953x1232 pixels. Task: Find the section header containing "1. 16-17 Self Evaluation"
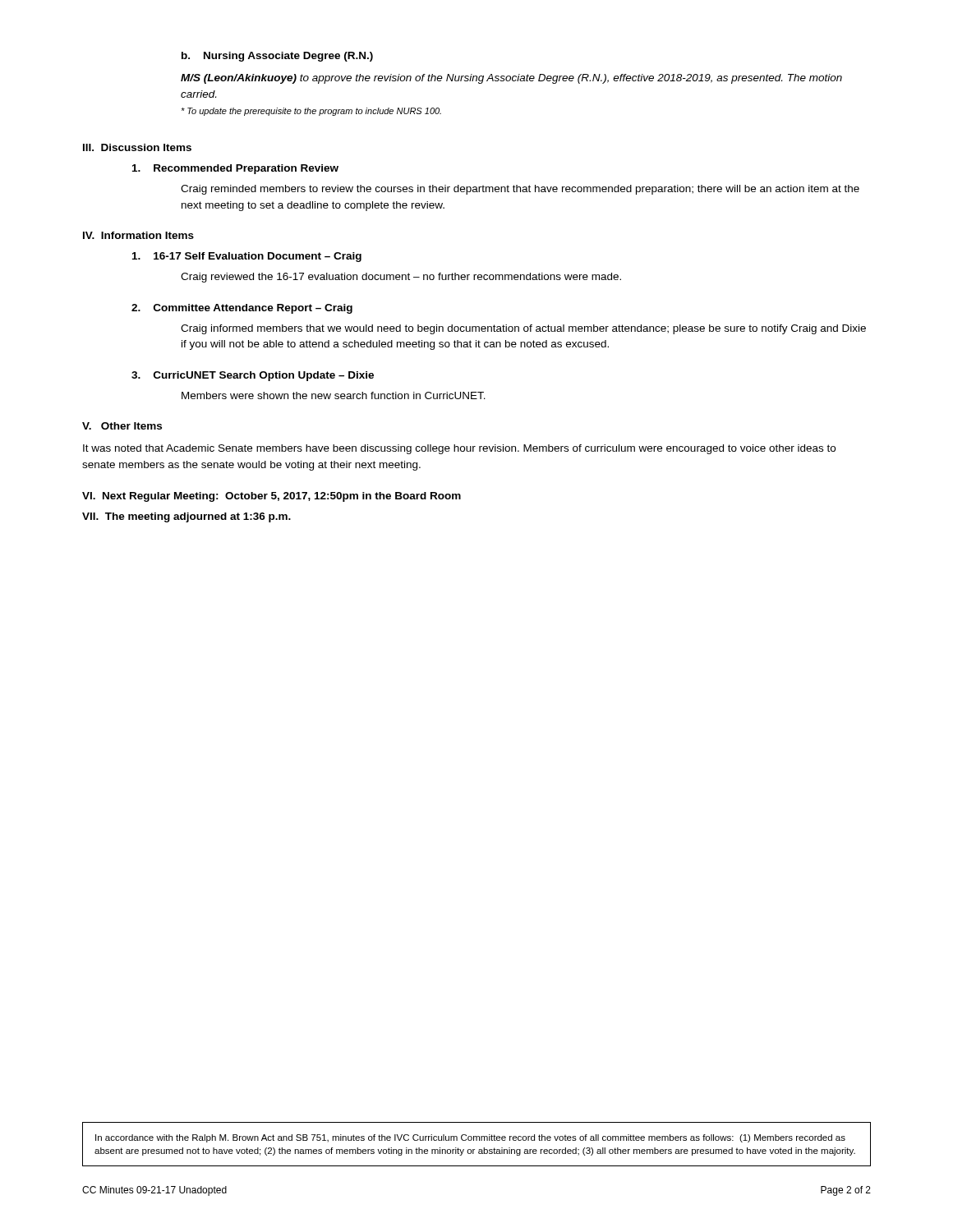(x=247, y=256)
